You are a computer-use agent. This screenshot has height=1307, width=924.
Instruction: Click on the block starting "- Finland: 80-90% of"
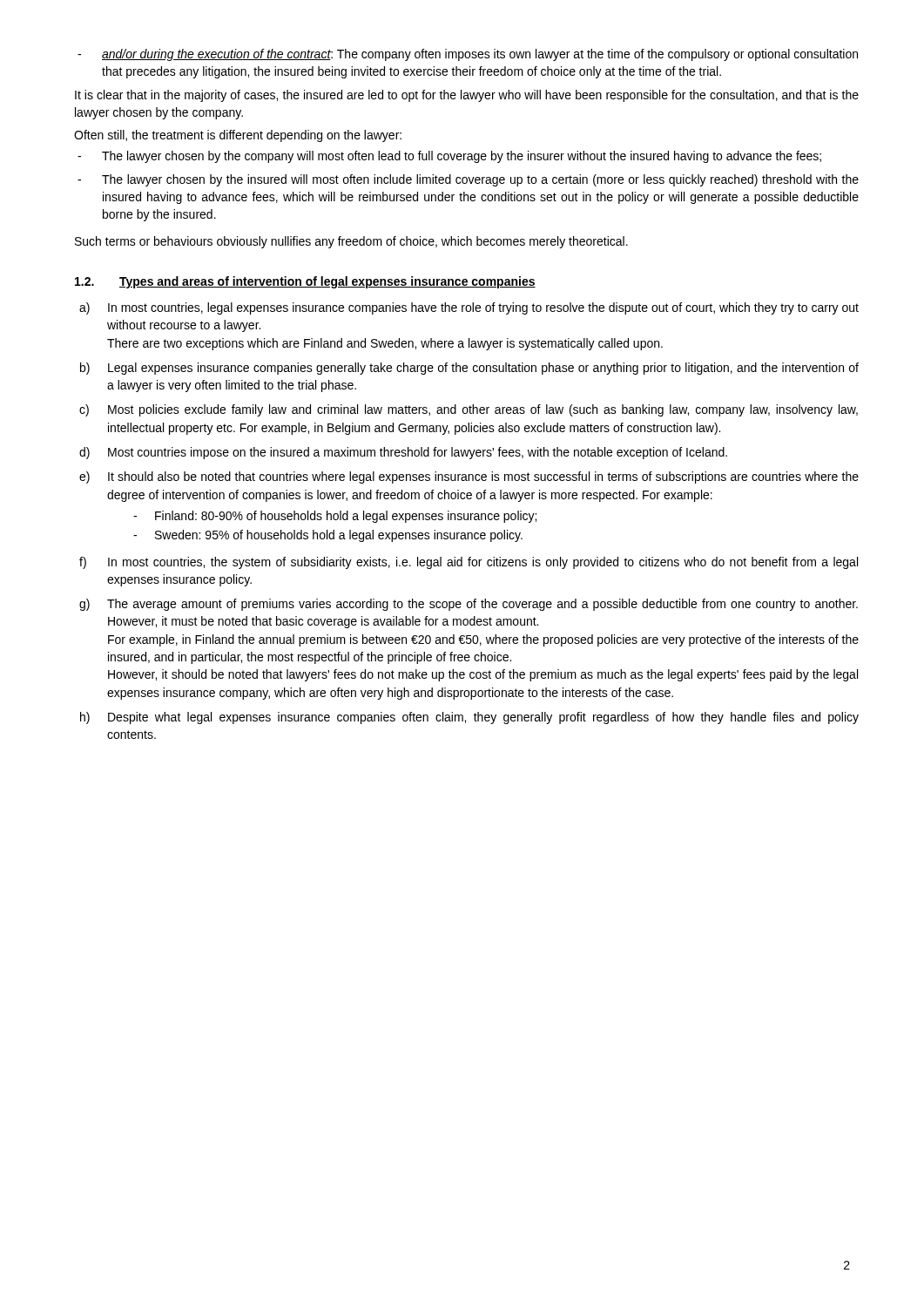[x=496, y=516]
